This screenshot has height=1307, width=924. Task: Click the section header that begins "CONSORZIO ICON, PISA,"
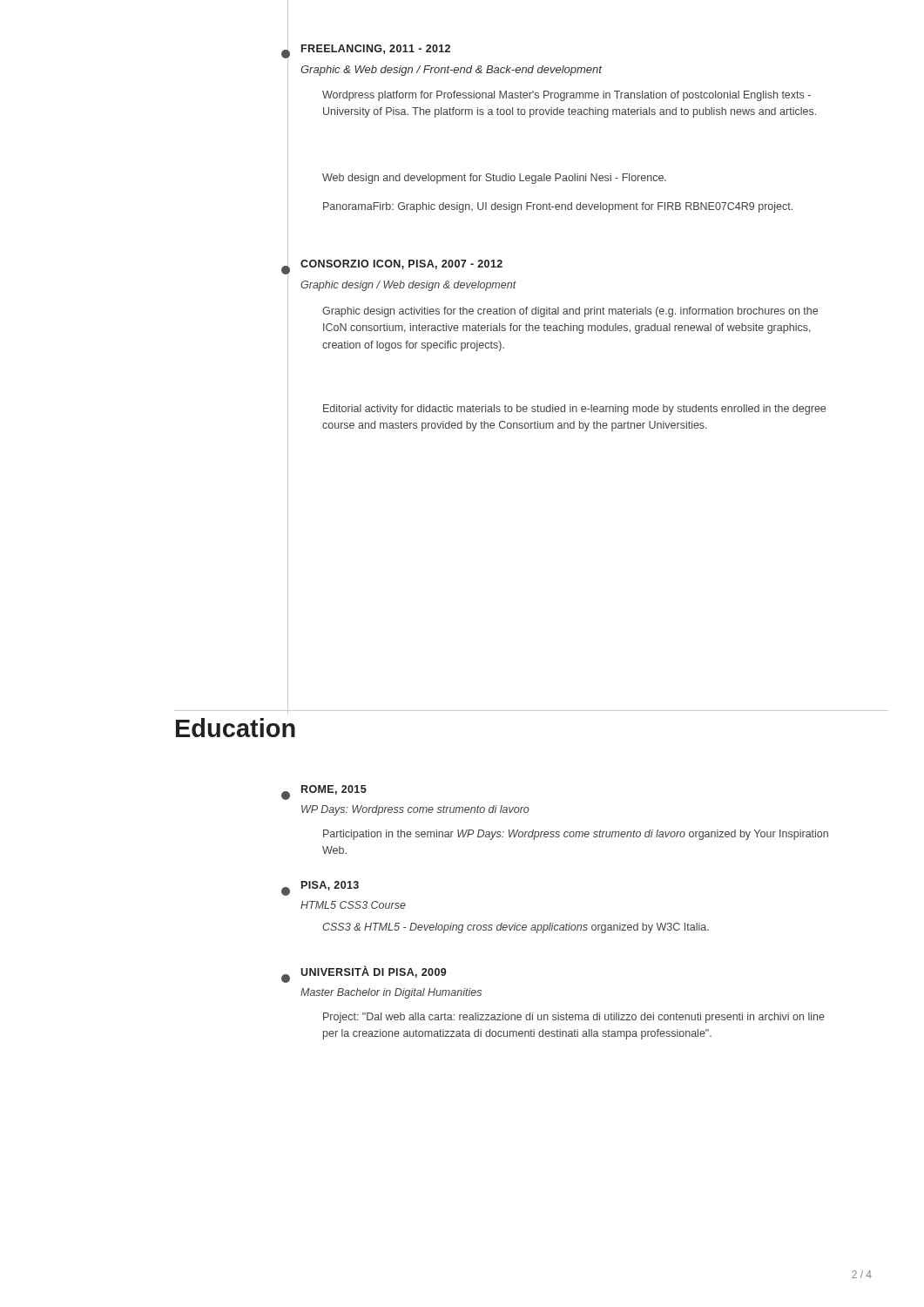click(402, 264)
